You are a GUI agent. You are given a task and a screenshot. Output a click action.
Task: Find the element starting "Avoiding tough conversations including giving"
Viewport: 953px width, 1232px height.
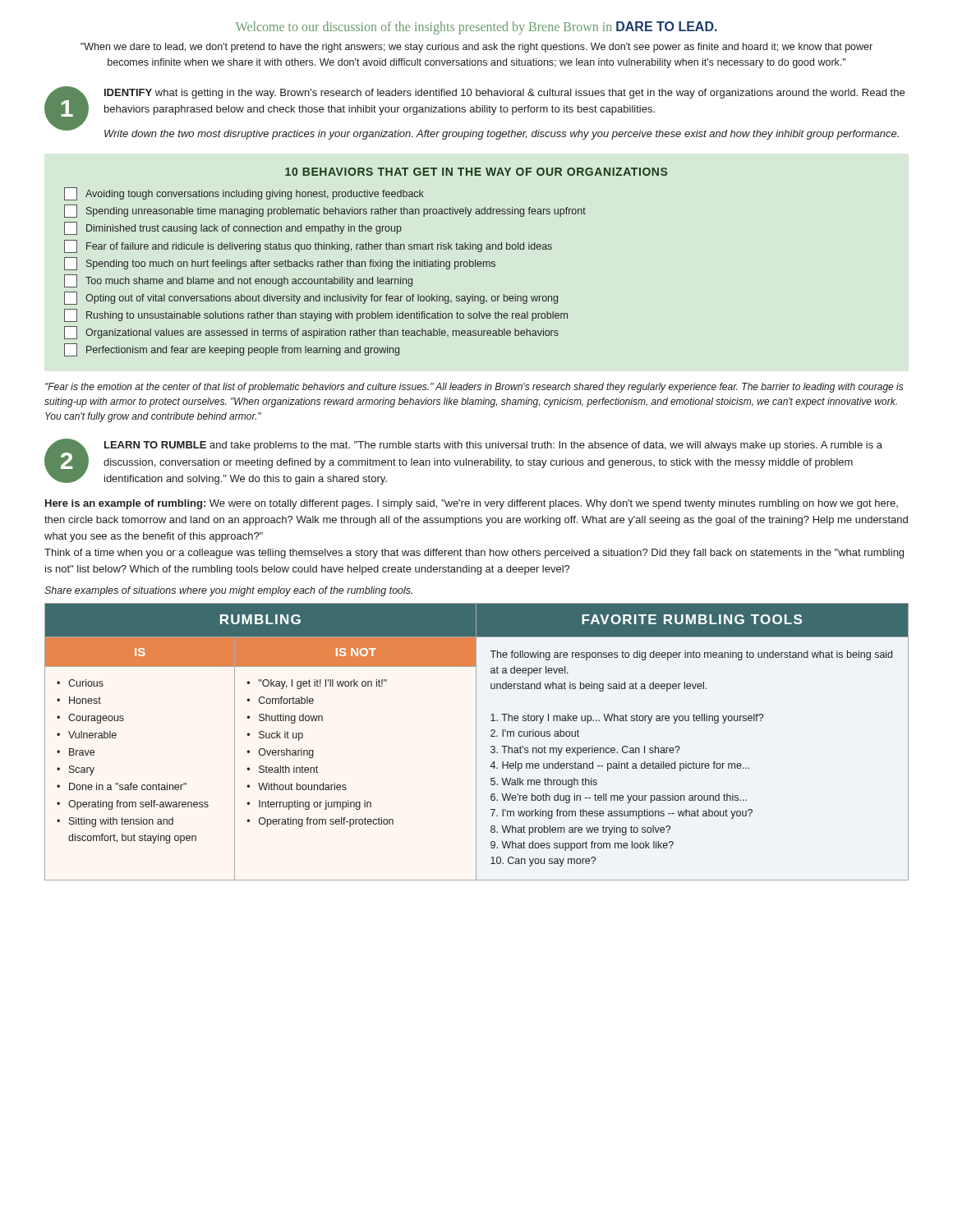(244, 194)
